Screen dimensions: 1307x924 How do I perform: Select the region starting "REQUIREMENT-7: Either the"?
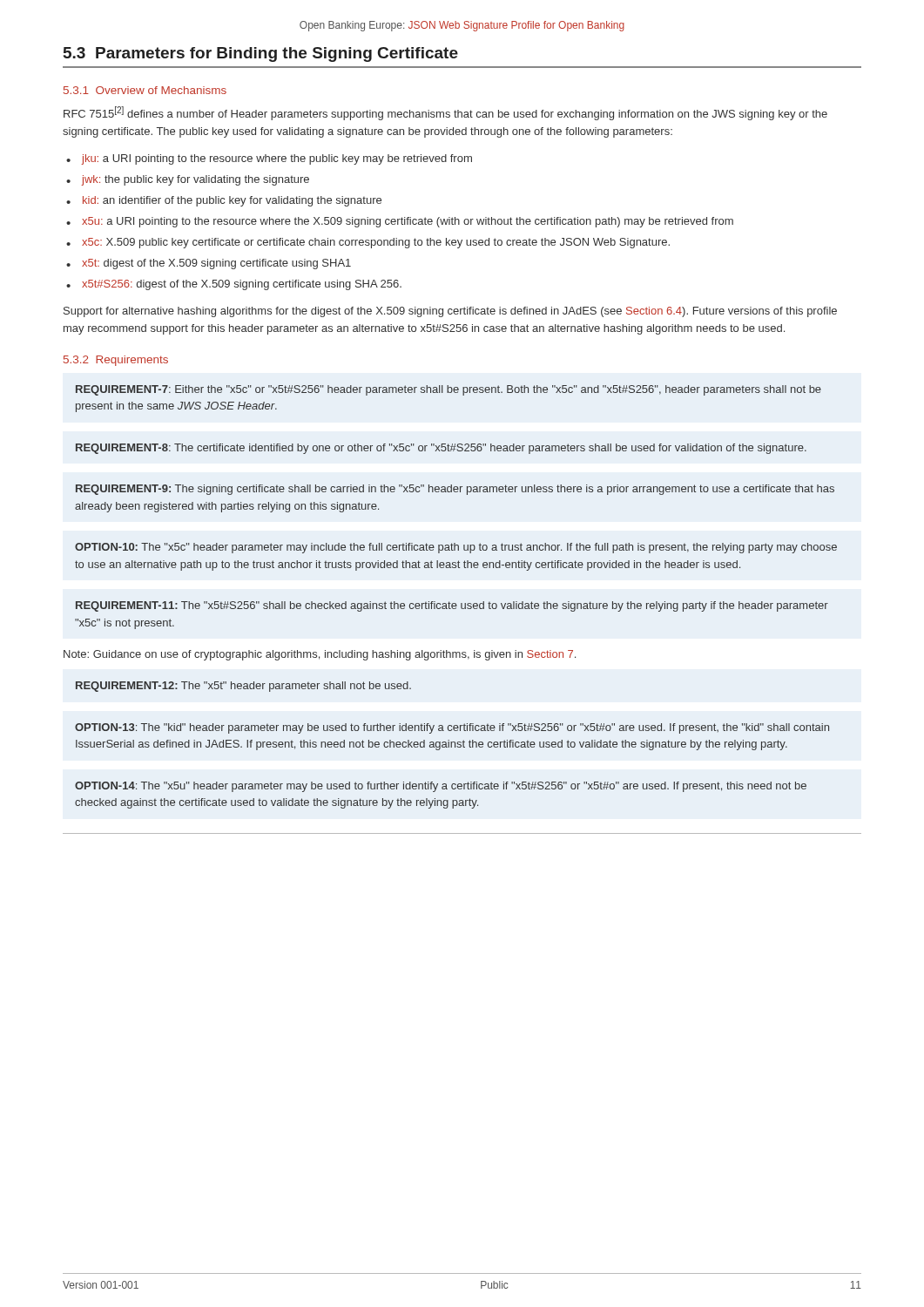tap(448, 397)
